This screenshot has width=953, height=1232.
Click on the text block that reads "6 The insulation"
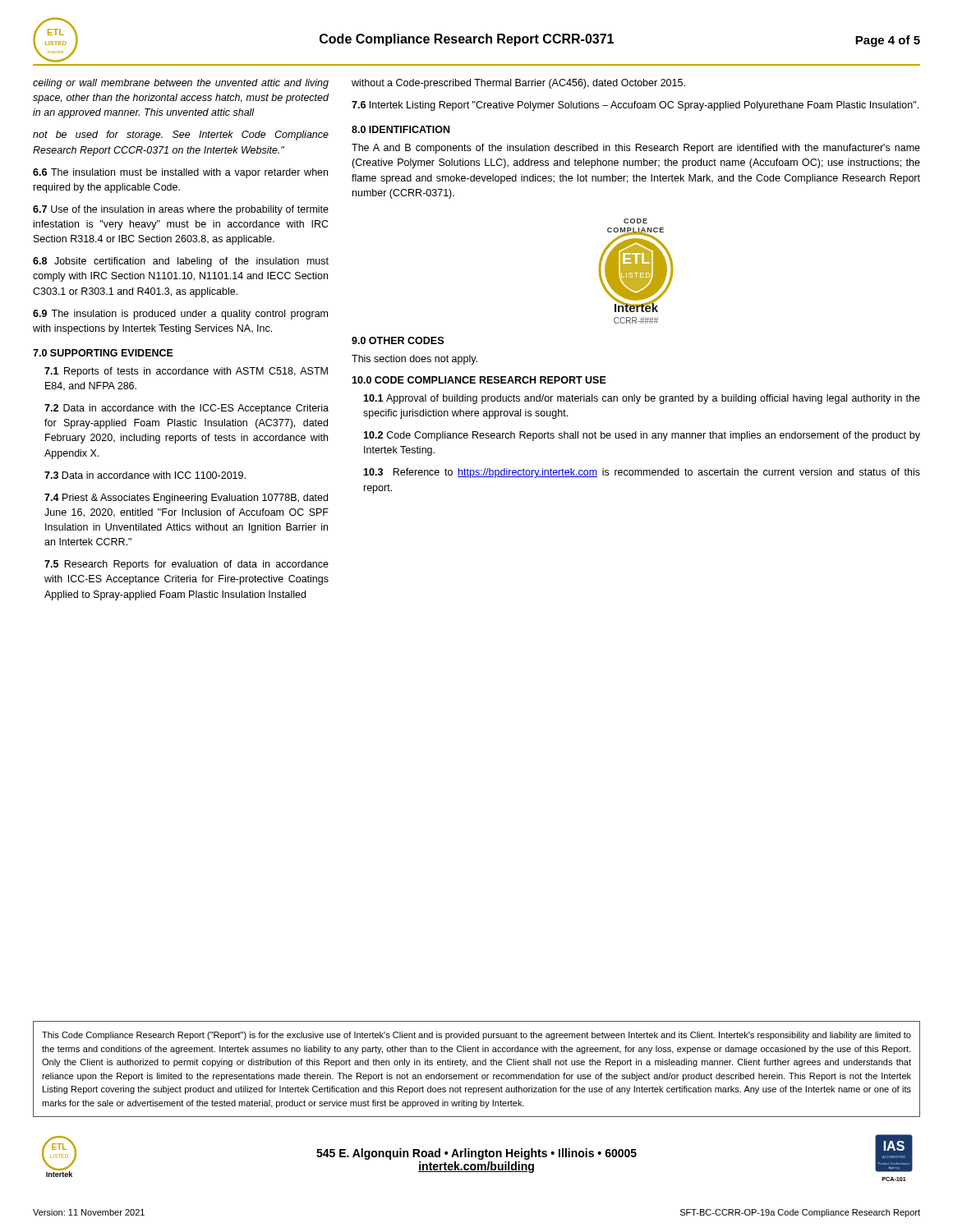(x=181, y=180)
